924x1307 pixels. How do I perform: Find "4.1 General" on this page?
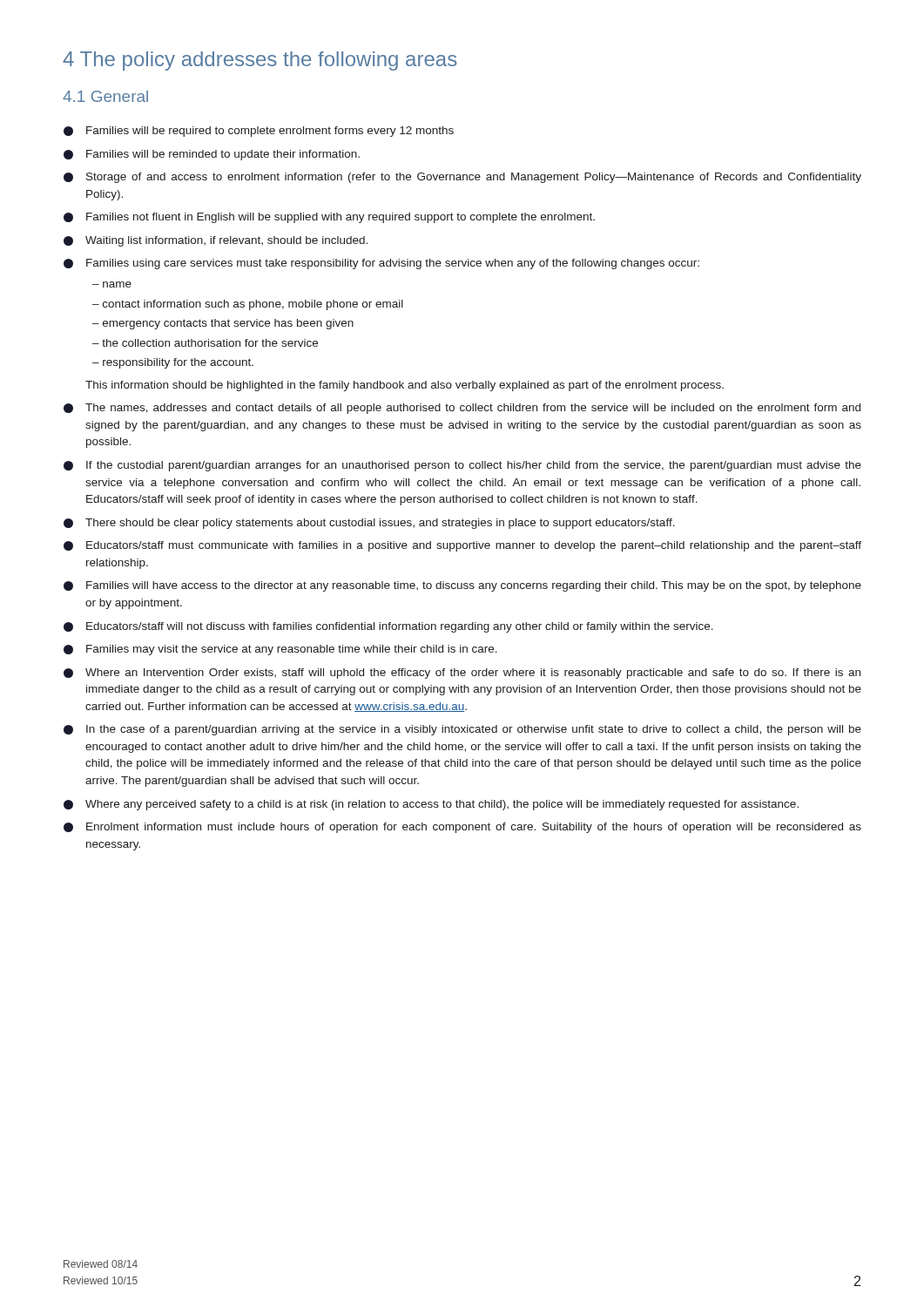click(105, 96)
